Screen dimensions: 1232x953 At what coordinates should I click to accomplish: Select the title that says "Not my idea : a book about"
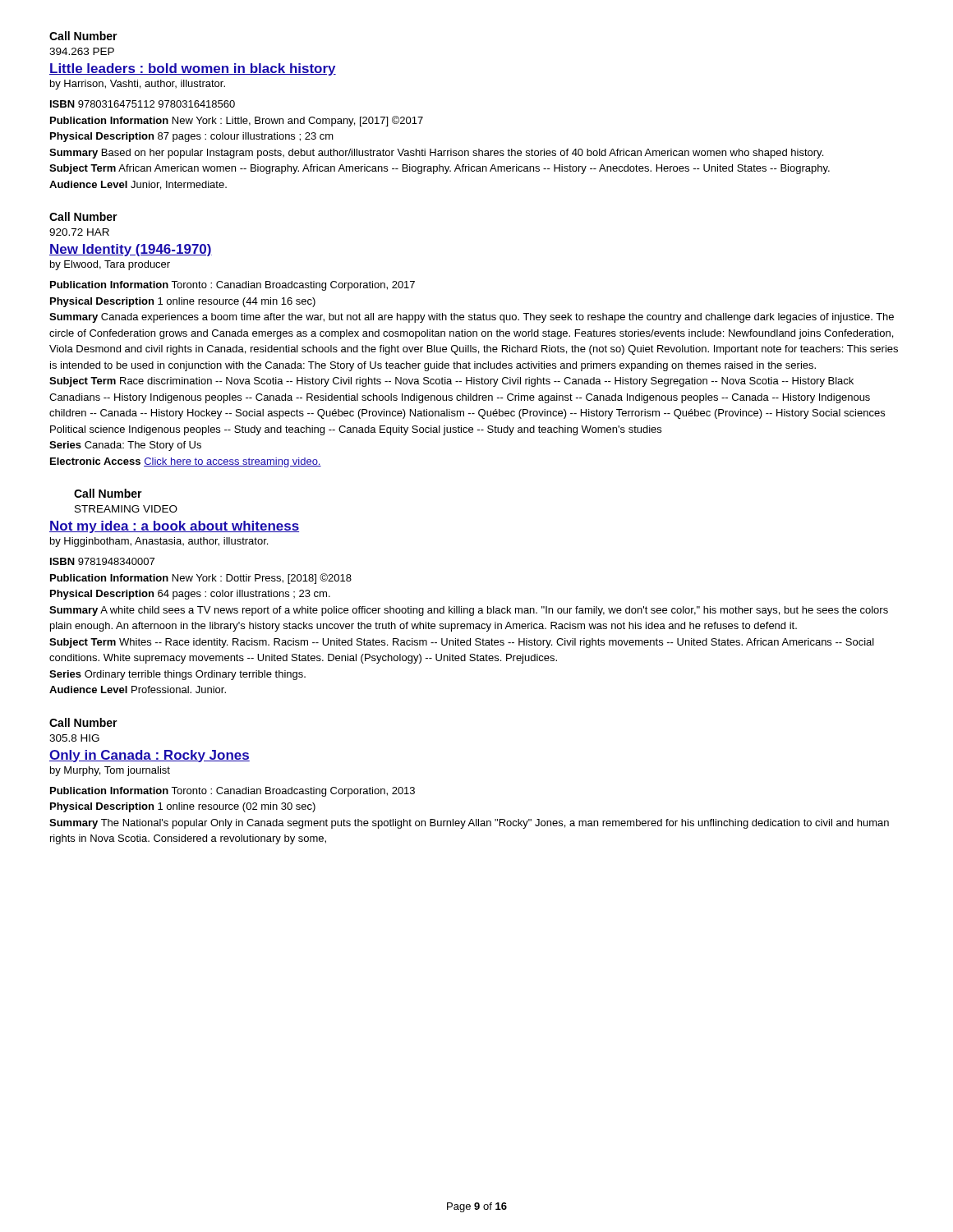174,526
